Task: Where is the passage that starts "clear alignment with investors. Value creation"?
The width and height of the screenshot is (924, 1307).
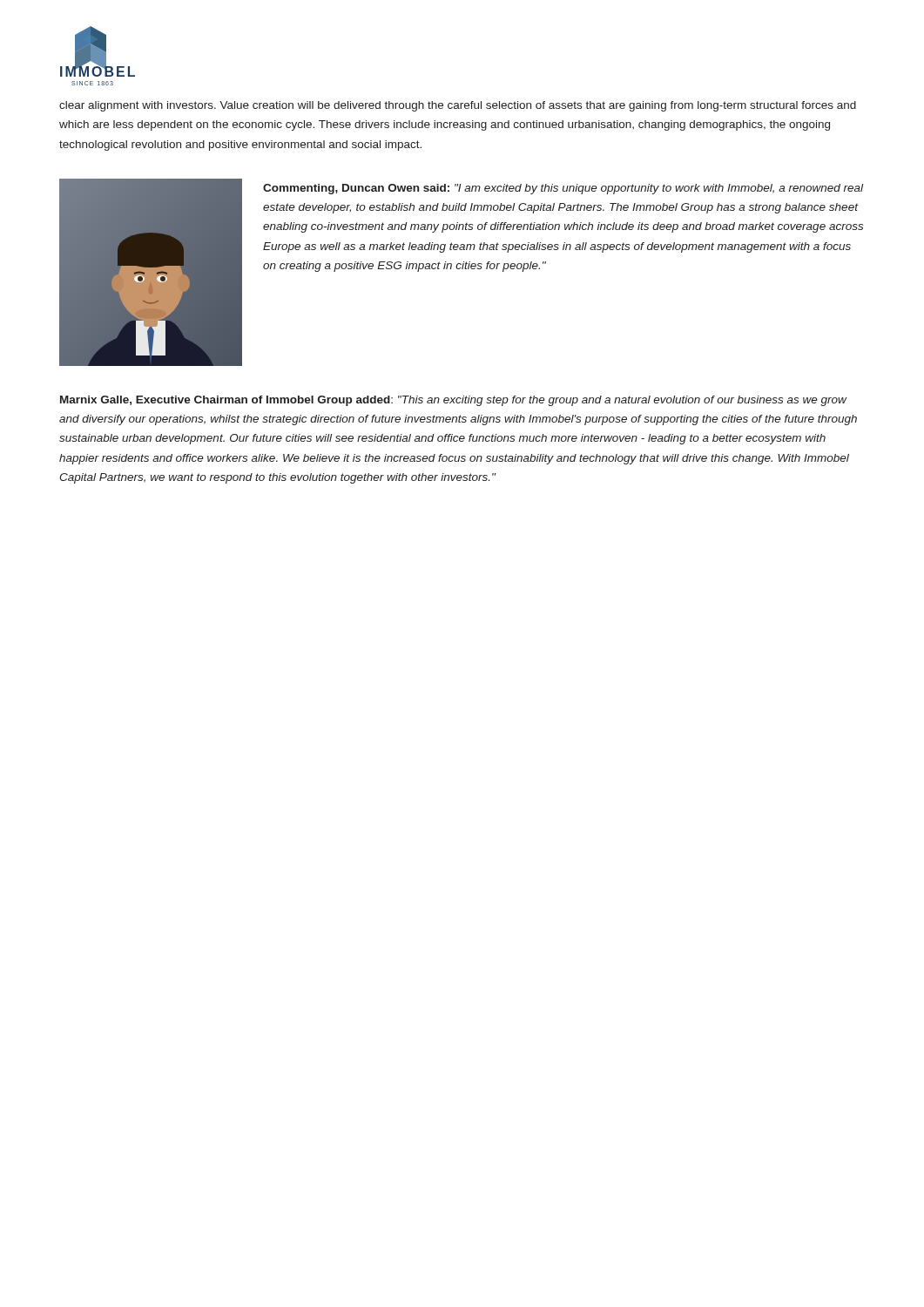Action: pos(458,124)
